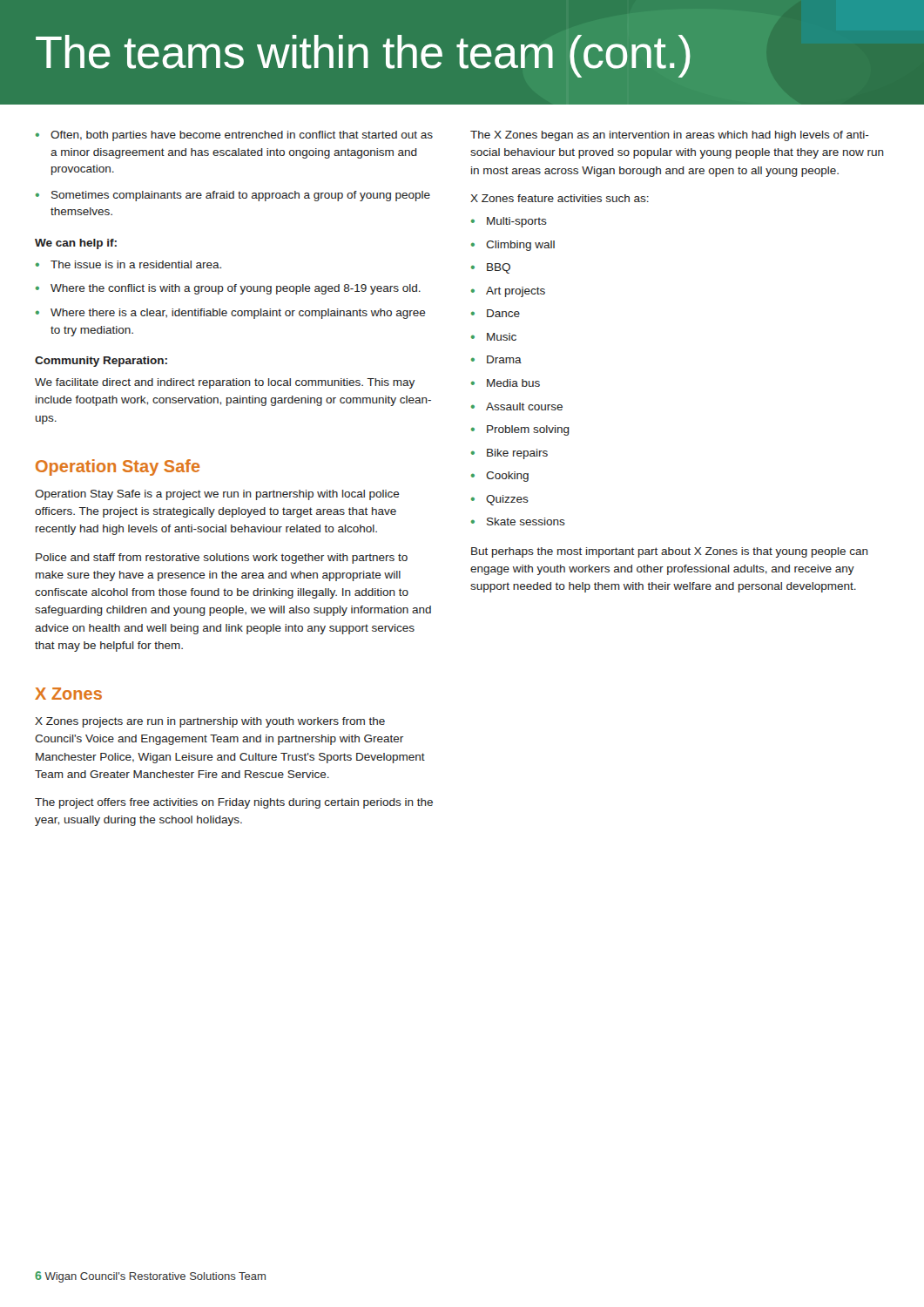The height and width of the screenshot is (1307, 924).
Task: Point to "• Quizzes"
Action: (x=499, y=499)
